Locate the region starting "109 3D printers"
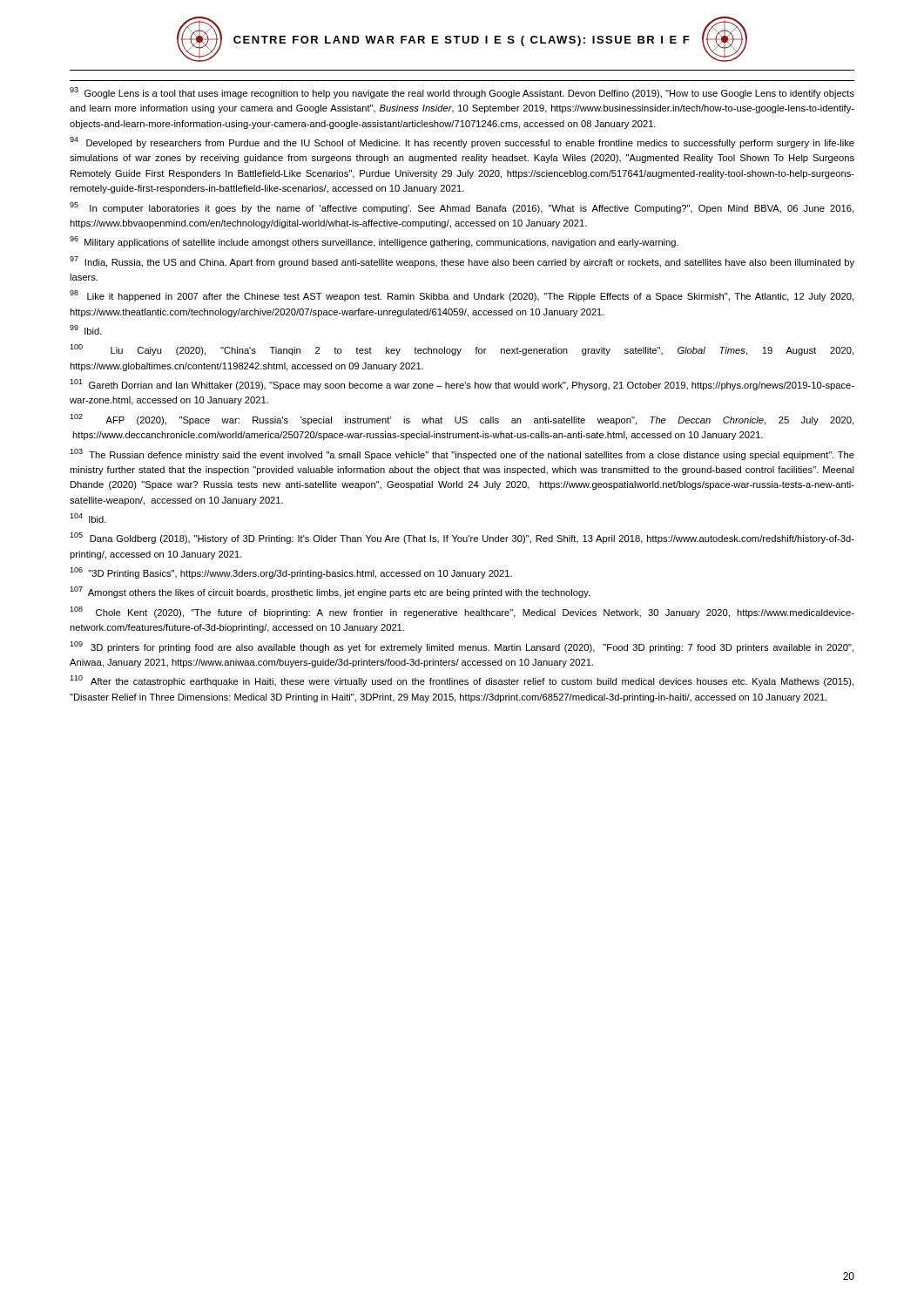924x1307 pixels. tap(462, 654)
